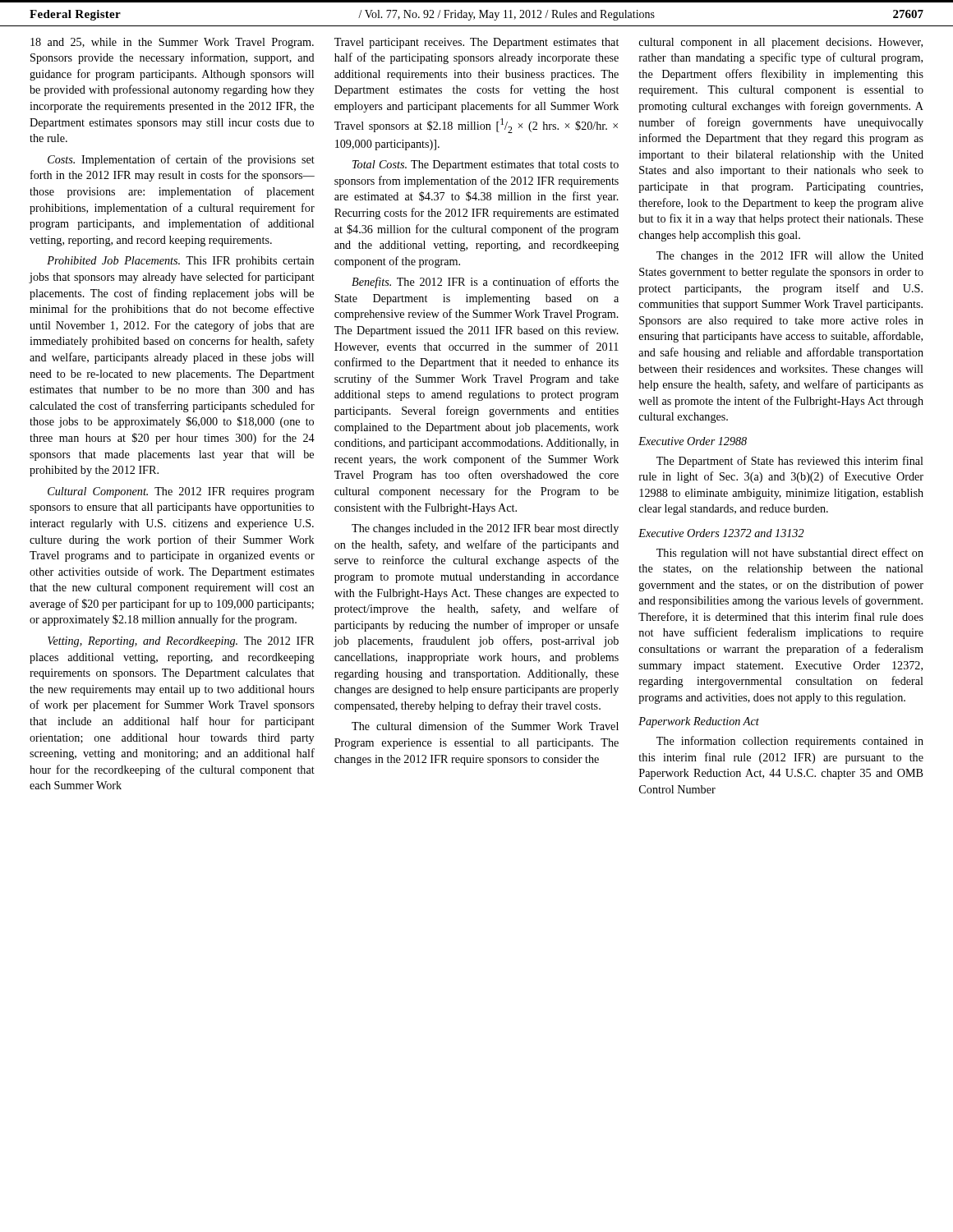The image size is (953, 1232).
Task: Navigate to the text block starting "The cultural dimension of"
Action: pyautogui.click(x=476, y=743)
